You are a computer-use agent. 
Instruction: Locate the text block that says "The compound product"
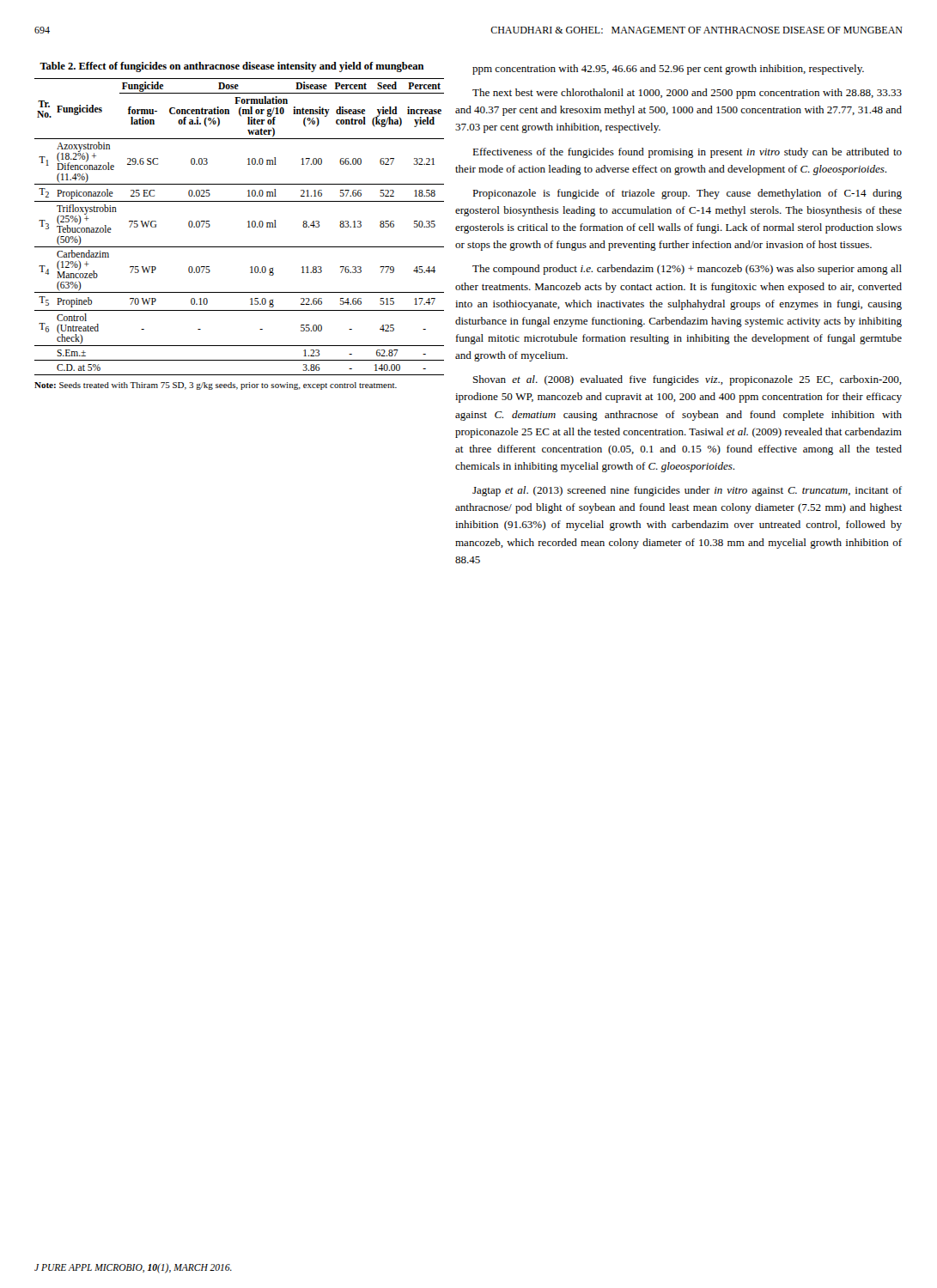pos(678,312)
